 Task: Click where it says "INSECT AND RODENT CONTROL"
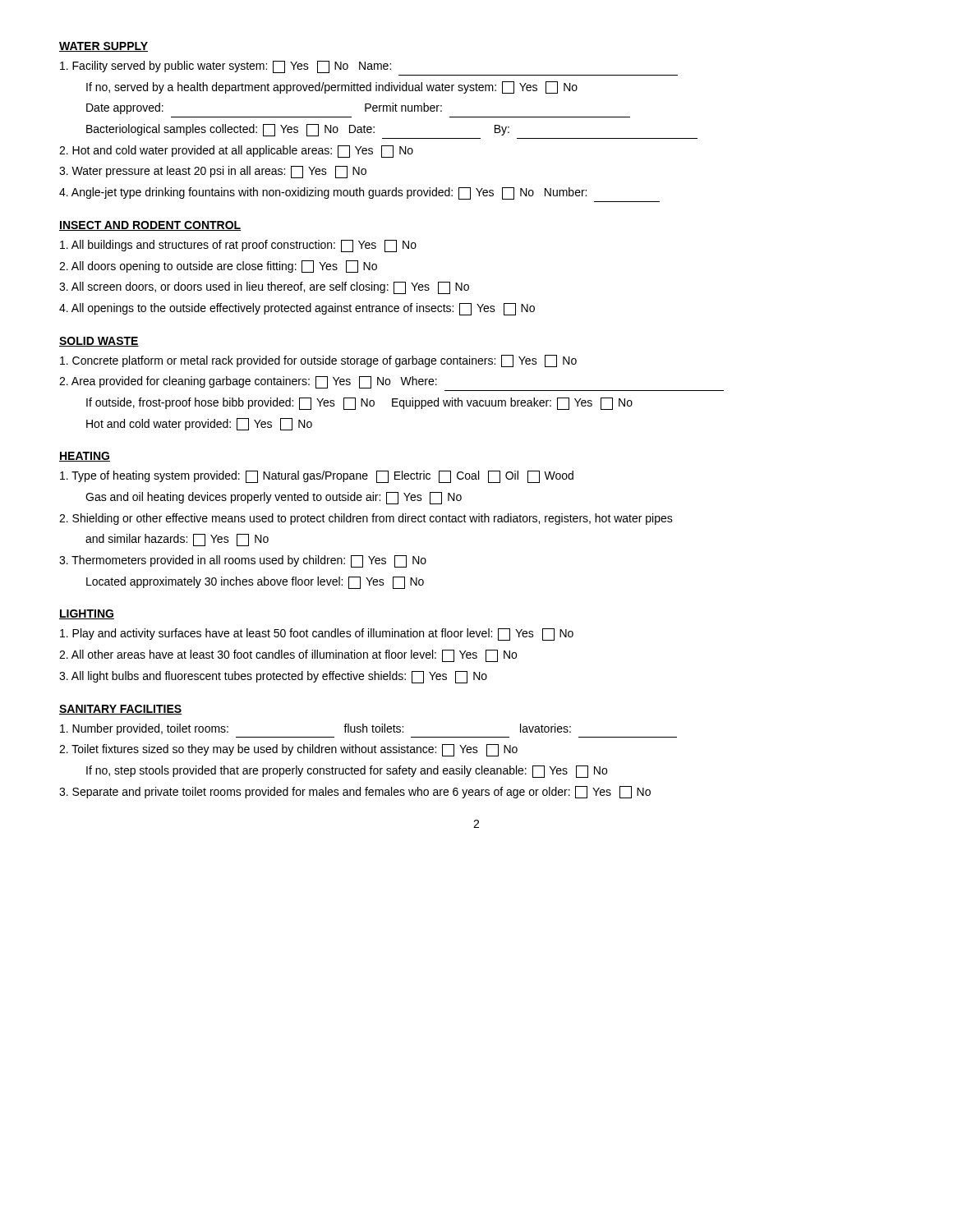pyautogui.click(x=150, y=225)
